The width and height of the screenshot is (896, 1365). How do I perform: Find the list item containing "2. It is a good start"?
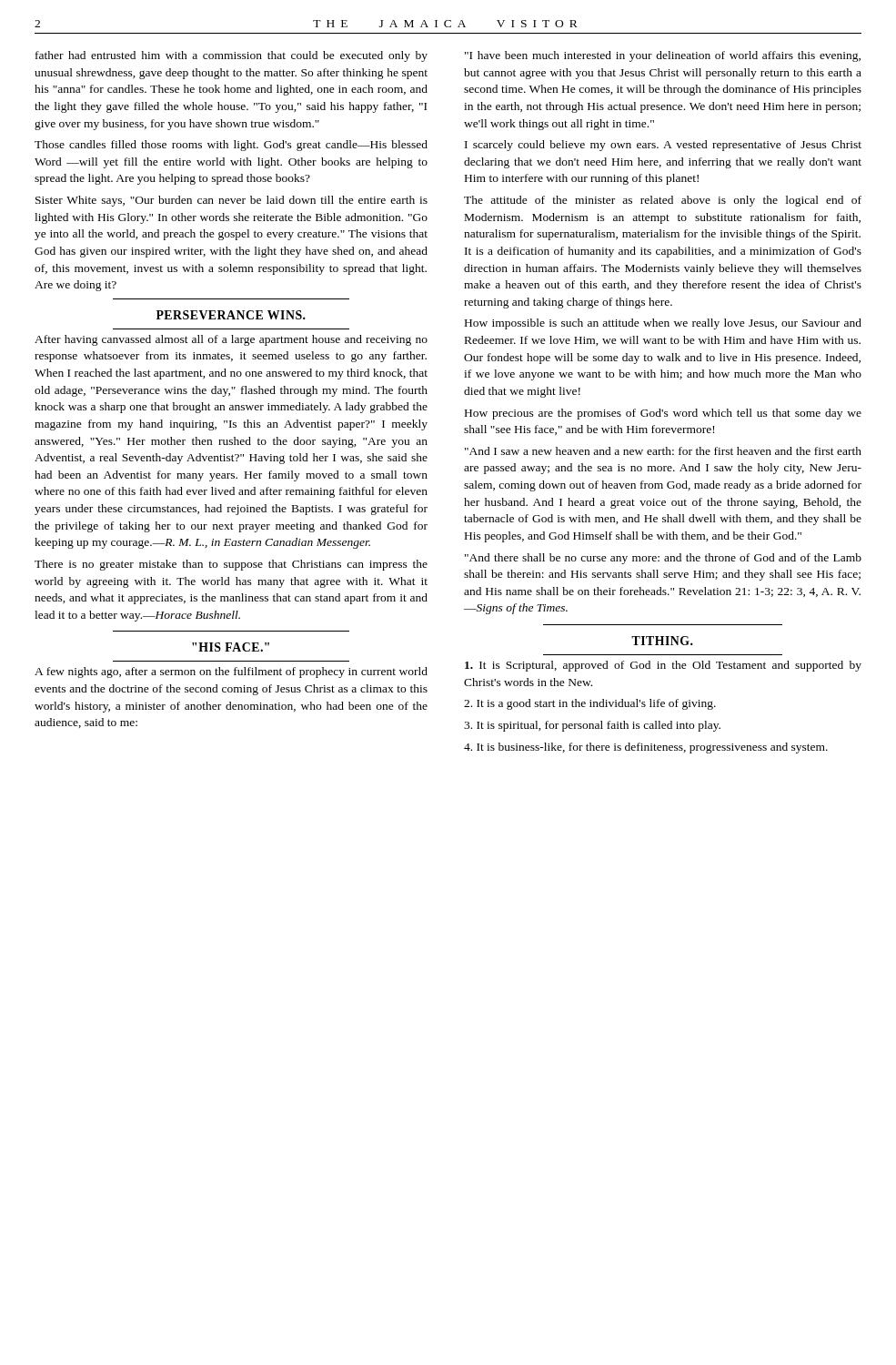[663, 704]
